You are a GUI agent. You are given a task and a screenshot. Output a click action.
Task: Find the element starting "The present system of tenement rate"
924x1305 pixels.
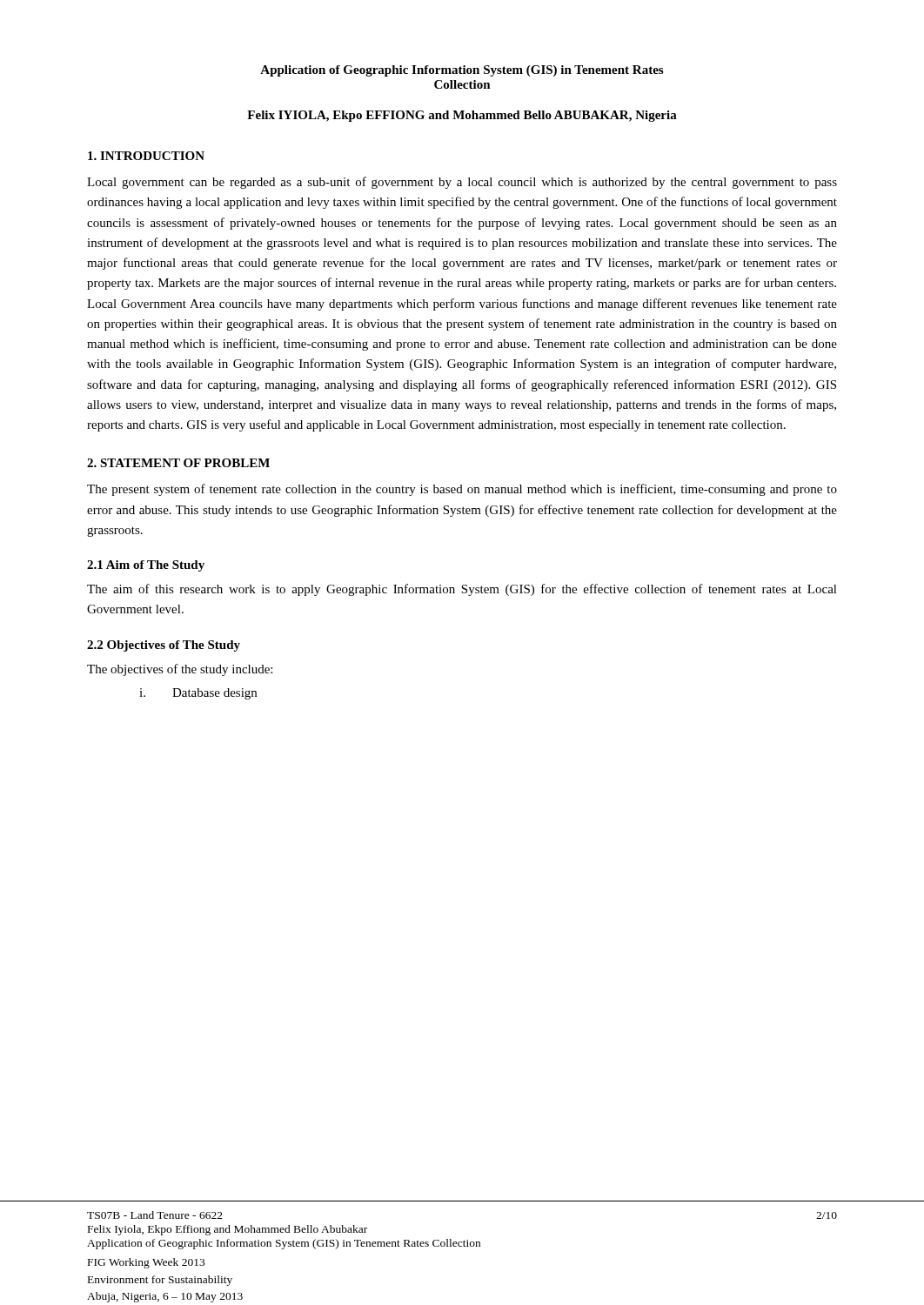(462, 509)
